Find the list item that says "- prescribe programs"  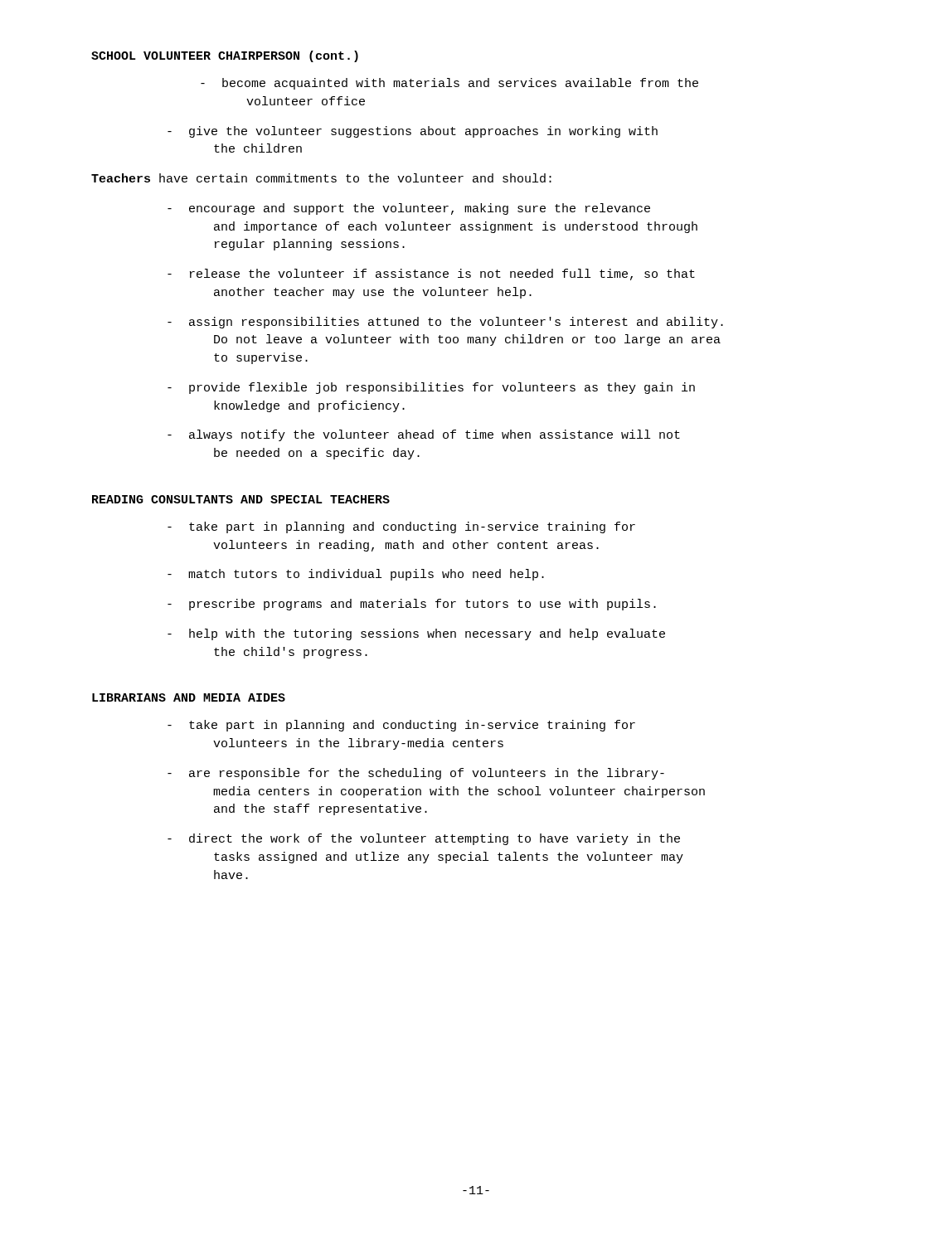[412, 605]
